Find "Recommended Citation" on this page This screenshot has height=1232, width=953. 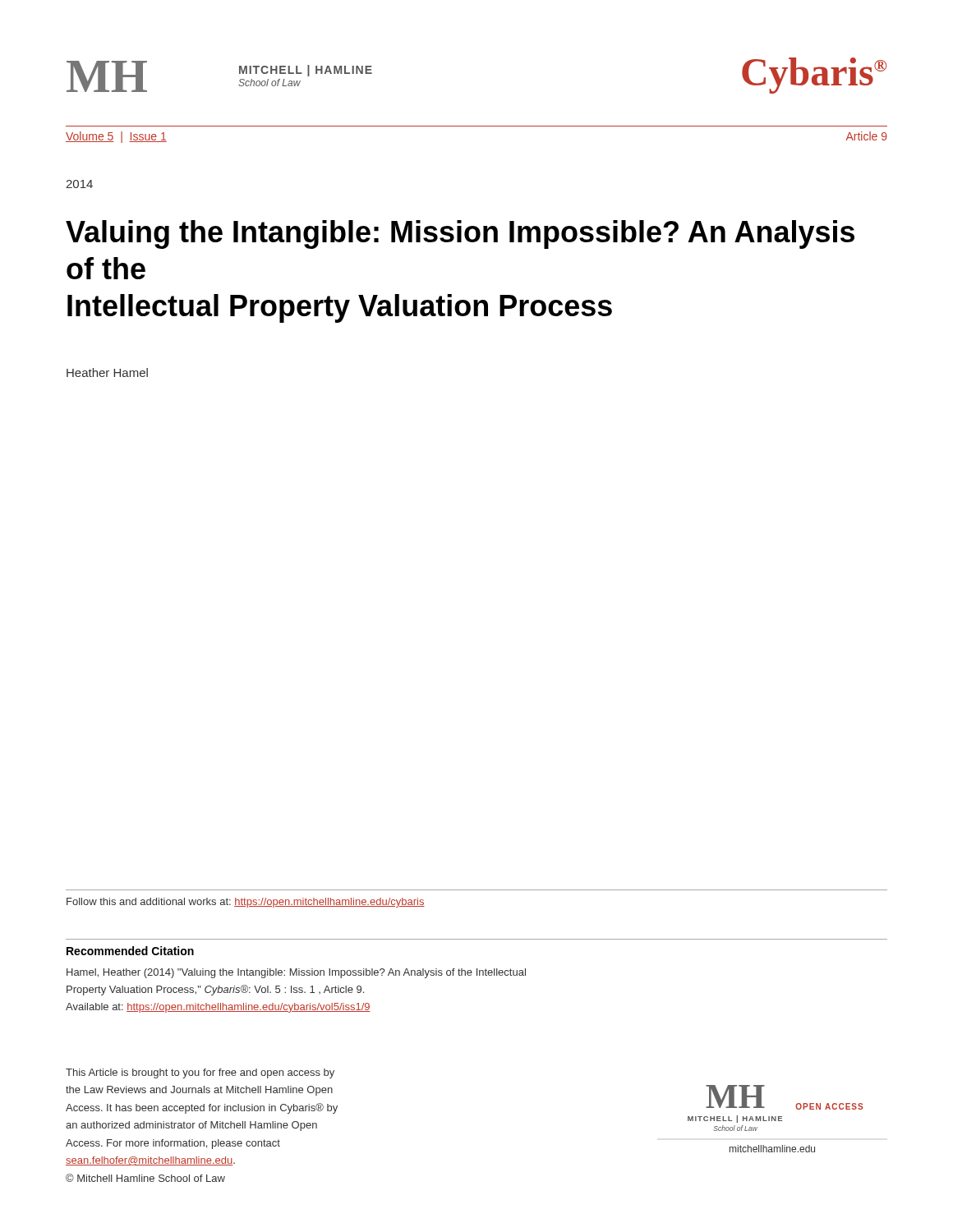130,951
